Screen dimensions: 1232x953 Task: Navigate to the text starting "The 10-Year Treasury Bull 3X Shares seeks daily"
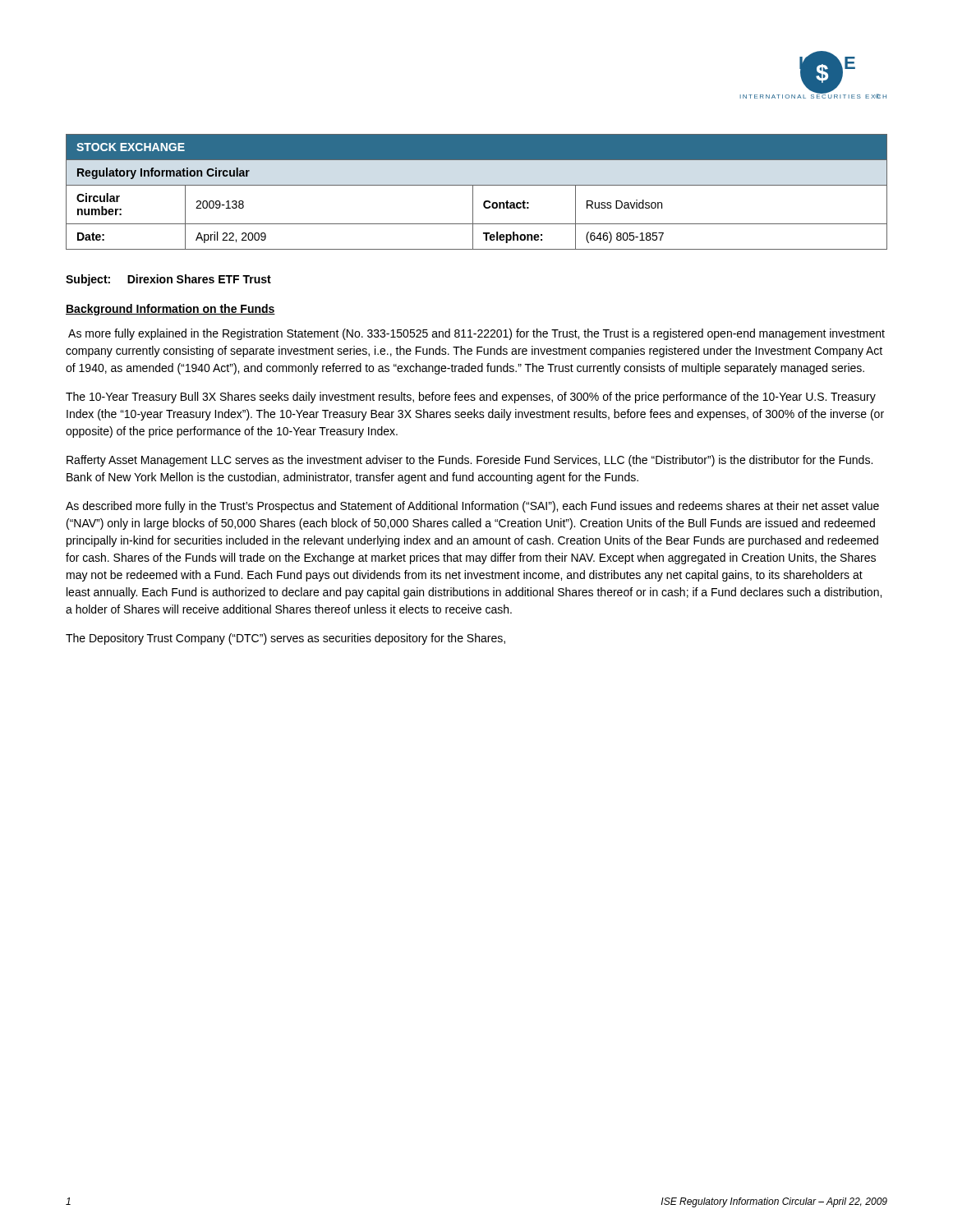pos(475,414)
